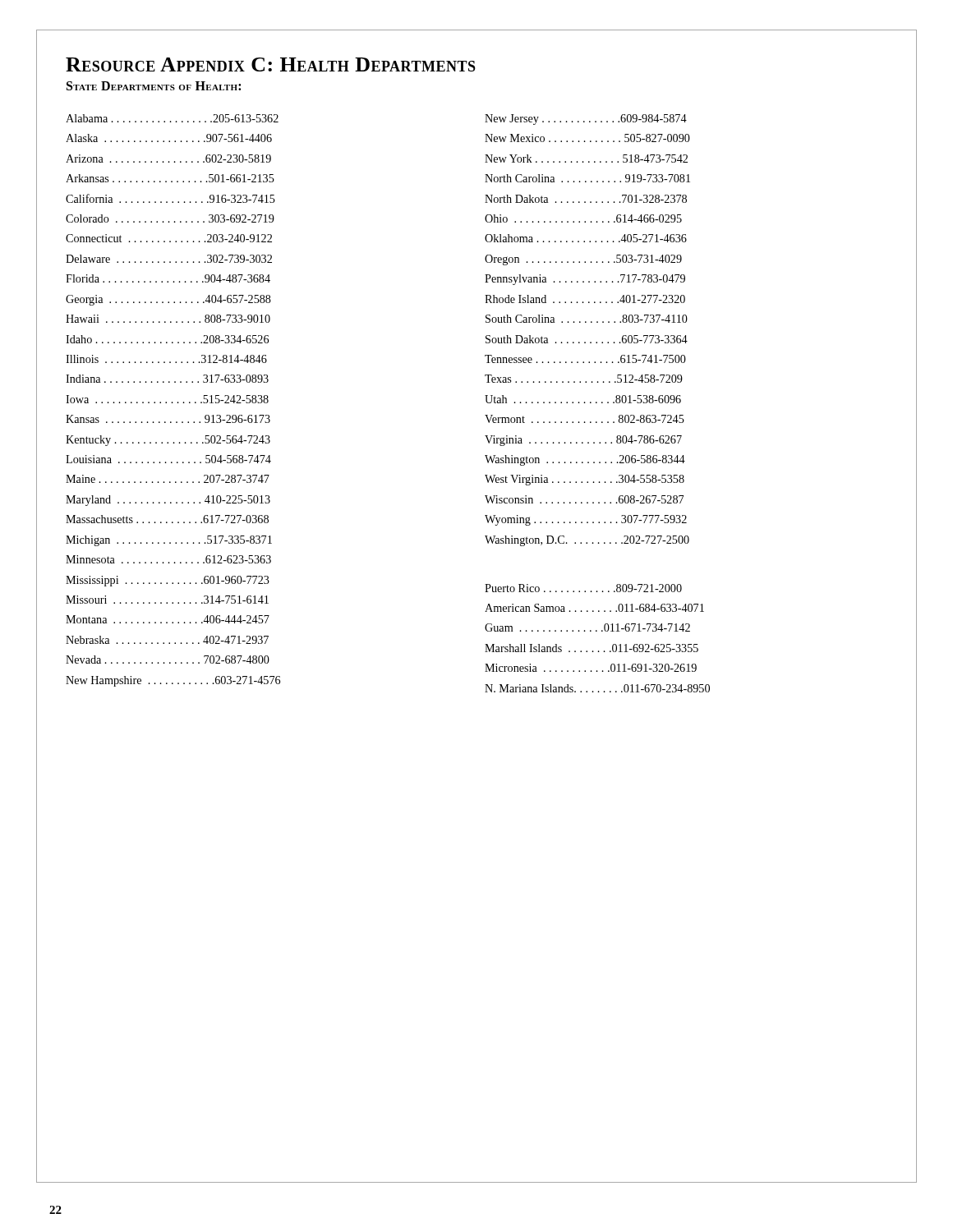Viewport: 953px width, 1232px height.
Task: Locate the block of text that opens with "Virginia . . . . . ."
Action: tap(583, 439)
